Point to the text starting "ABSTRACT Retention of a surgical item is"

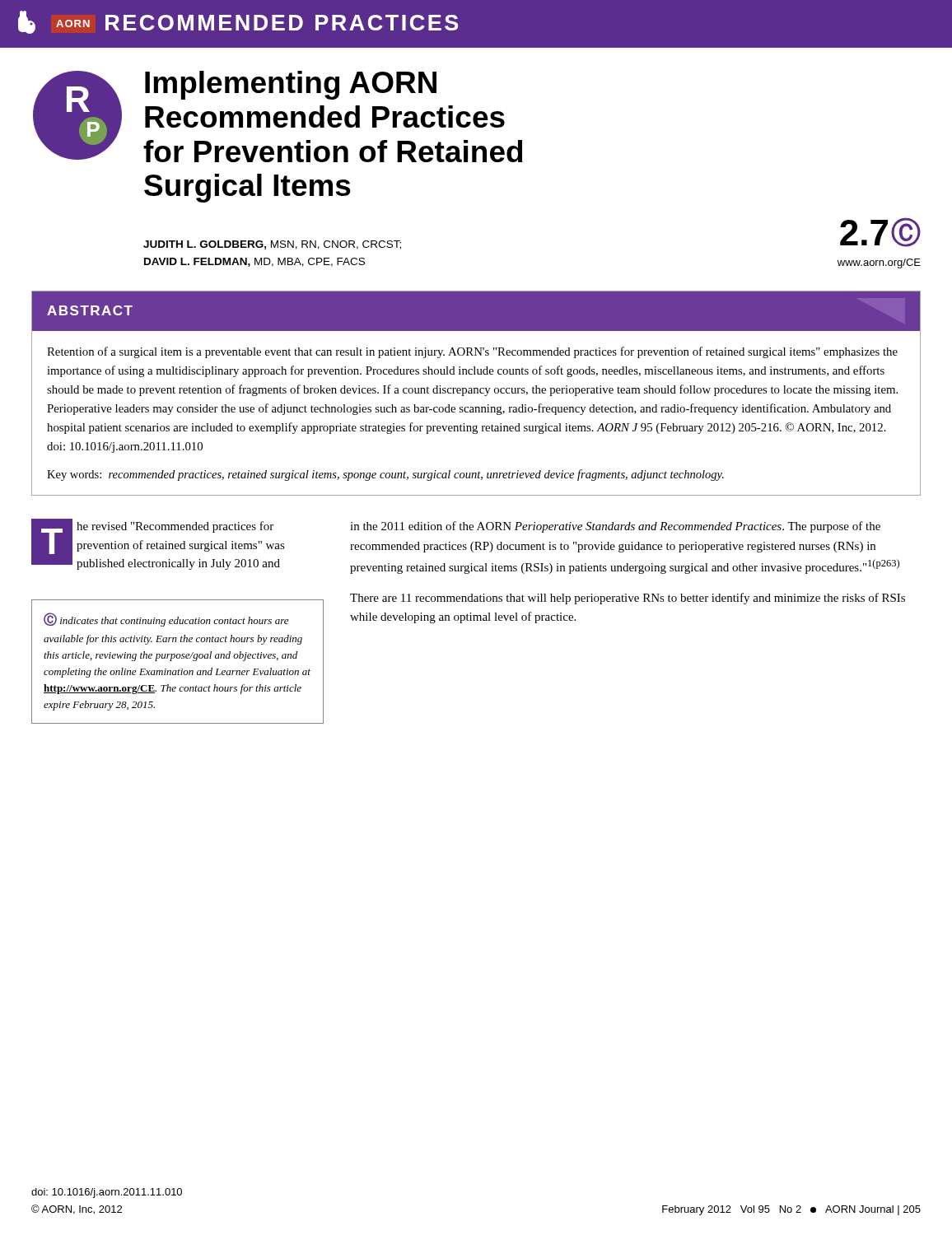476,393
